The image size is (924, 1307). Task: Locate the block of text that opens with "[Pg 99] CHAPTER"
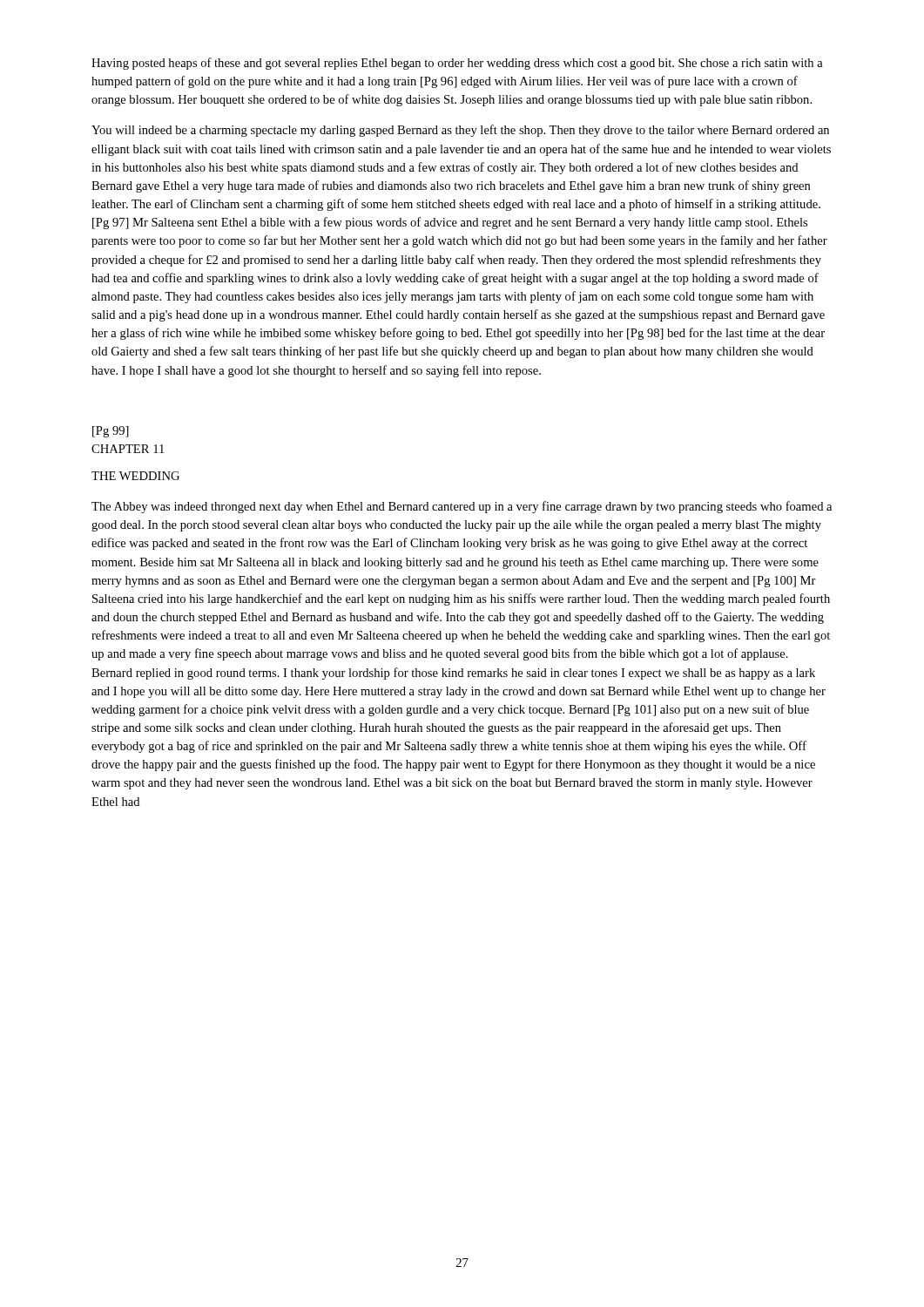pyautogui.click(x=111, y=432)
